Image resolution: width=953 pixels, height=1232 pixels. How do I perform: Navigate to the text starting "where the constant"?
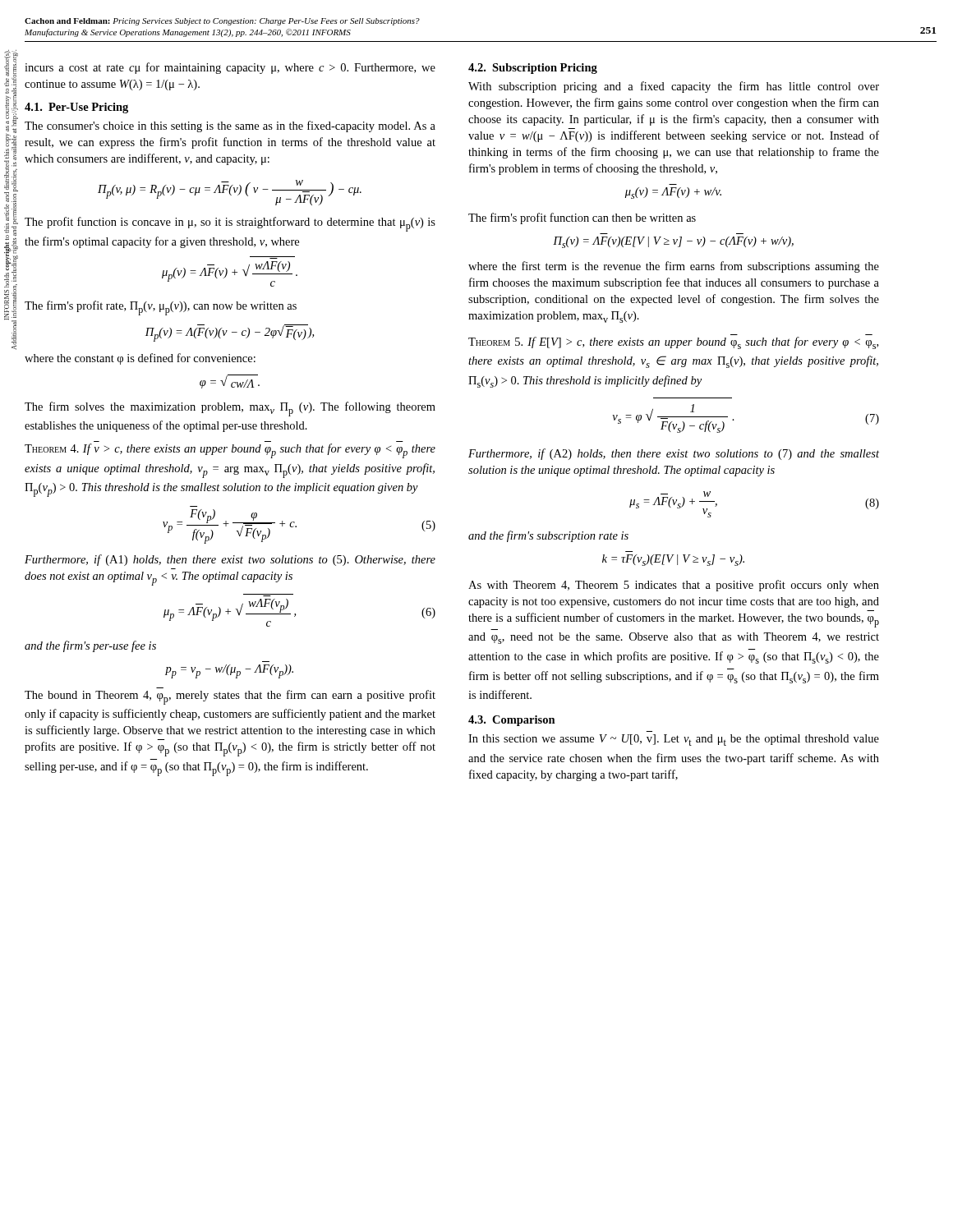pos(230,358)
